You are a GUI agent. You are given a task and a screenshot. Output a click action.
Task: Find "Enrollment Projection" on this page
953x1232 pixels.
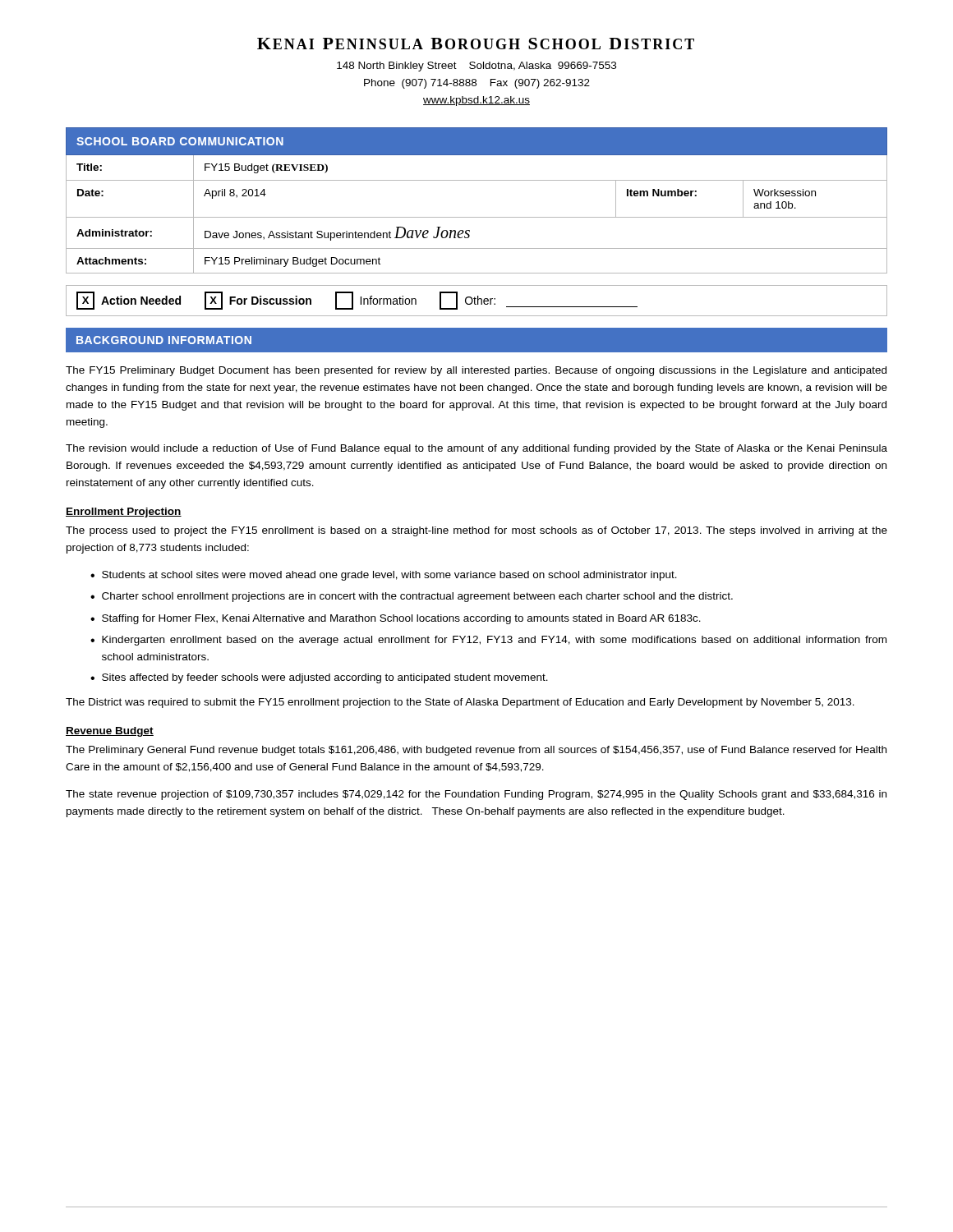click(x=123, y=511)
